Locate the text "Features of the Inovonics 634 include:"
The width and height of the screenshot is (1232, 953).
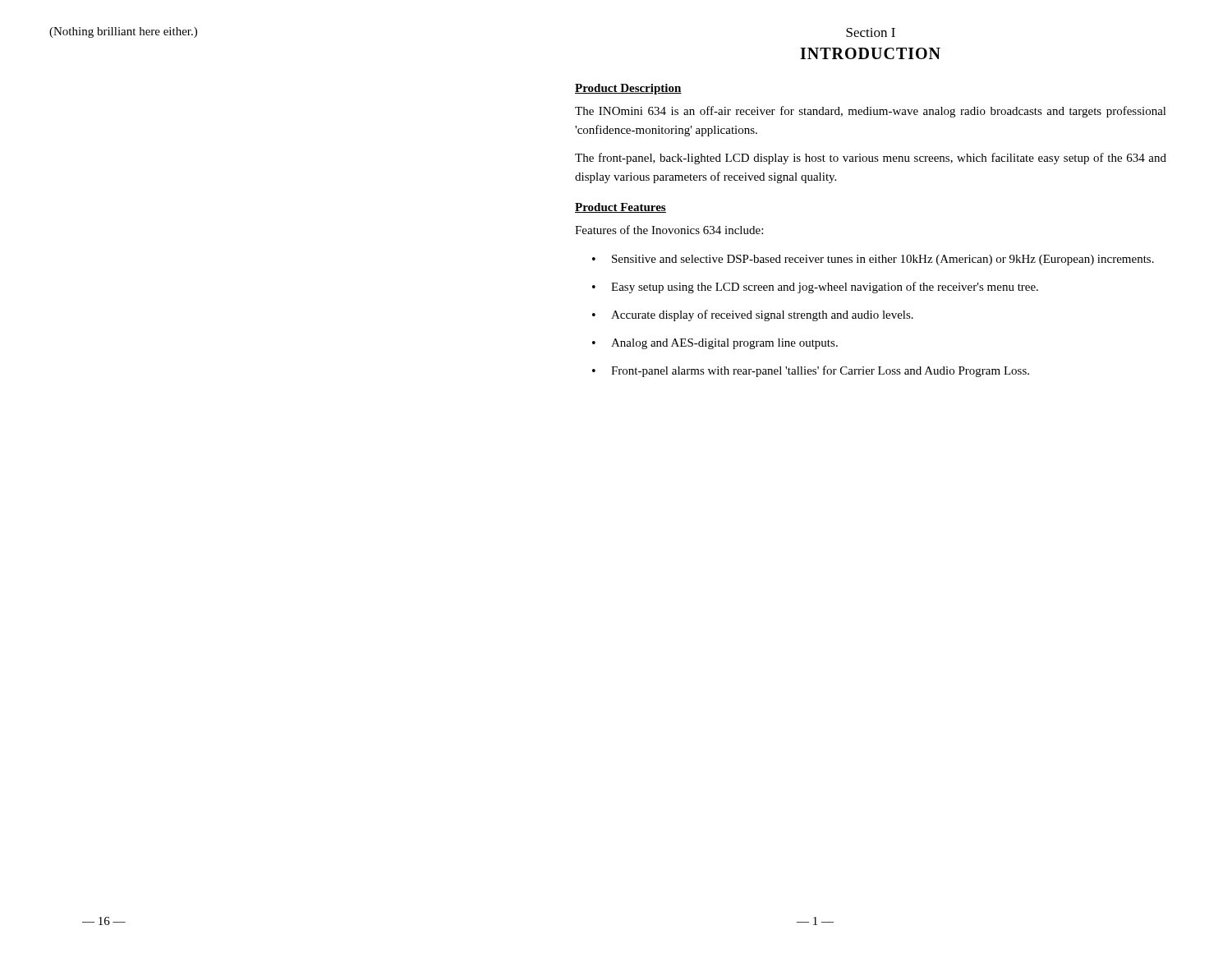point(670,230)
